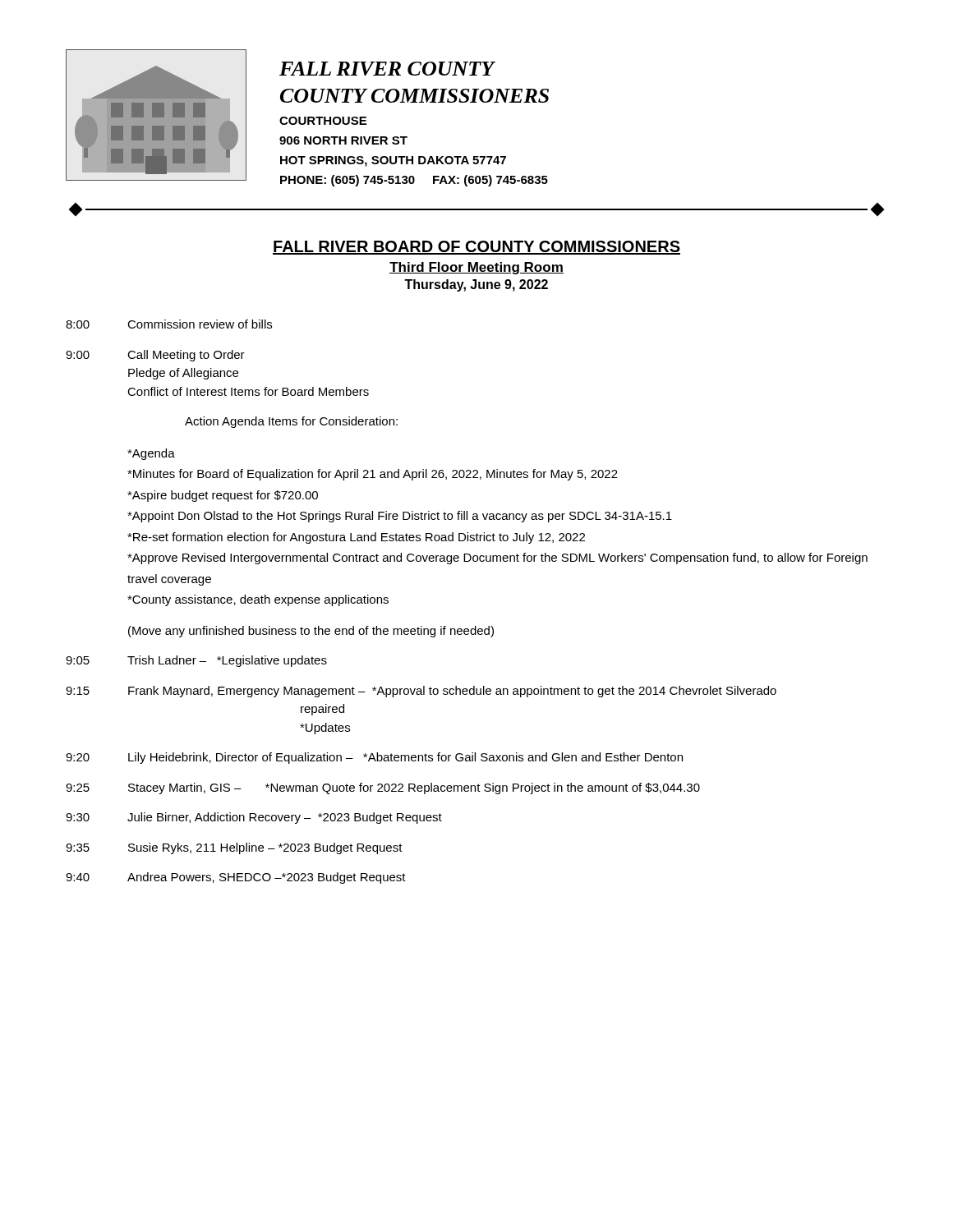Click on the region starting "*Approve Revised Intergovernmental"

(x=498, y=568)
